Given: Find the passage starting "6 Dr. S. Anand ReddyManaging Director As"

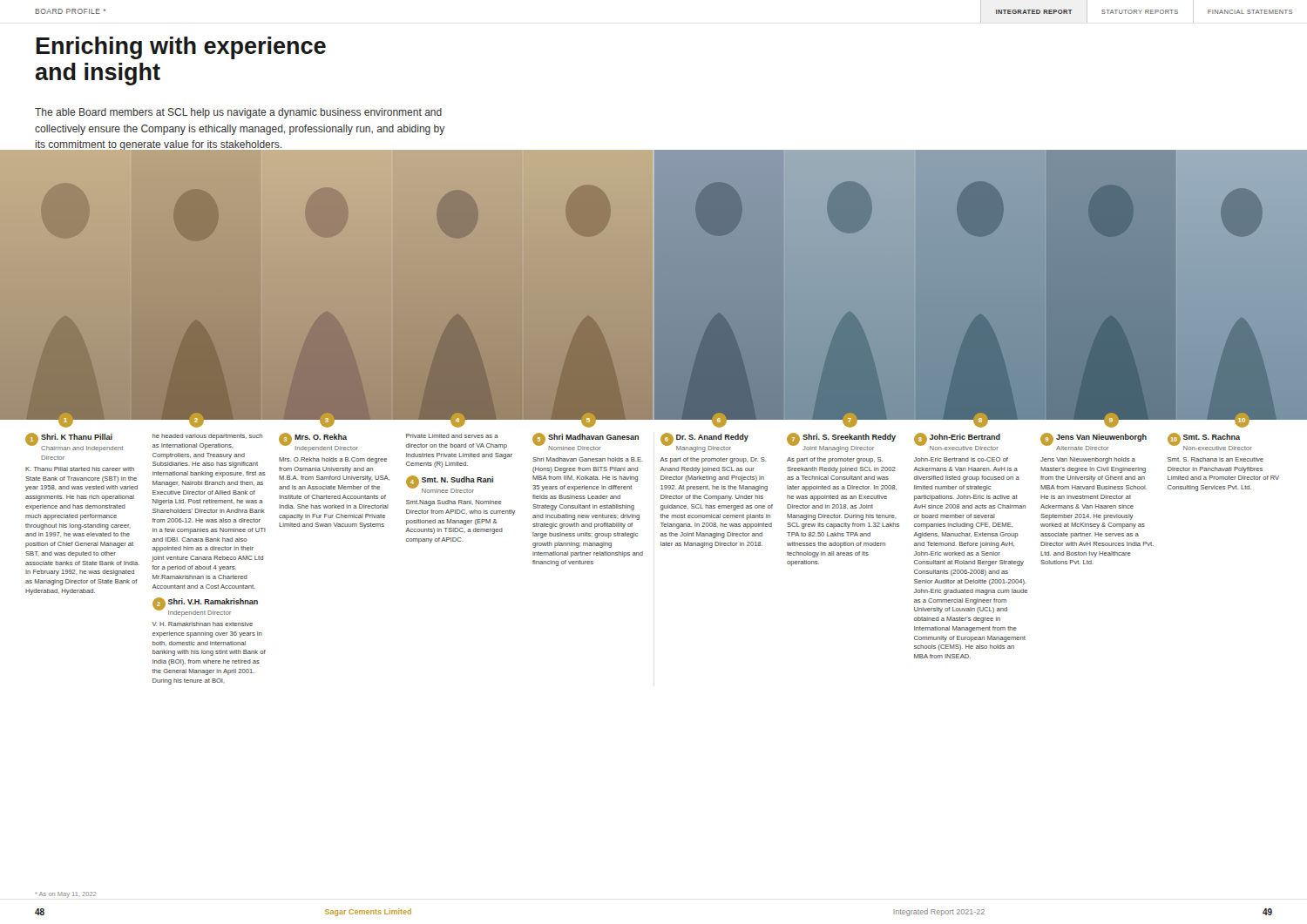Looking at the screenshot, I should coord(717,491).
